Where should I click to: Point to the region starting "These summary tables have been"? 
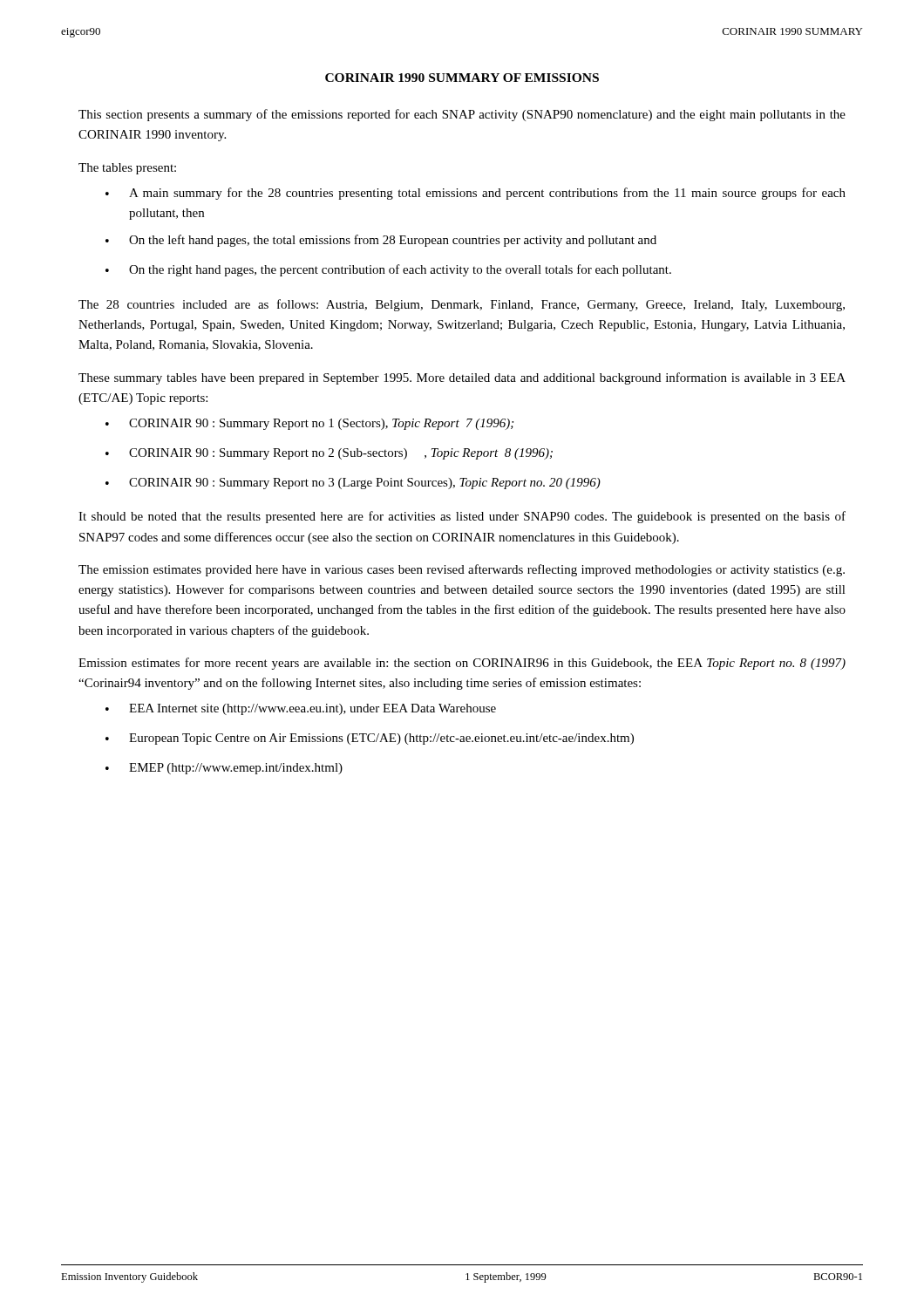point(462,387)
